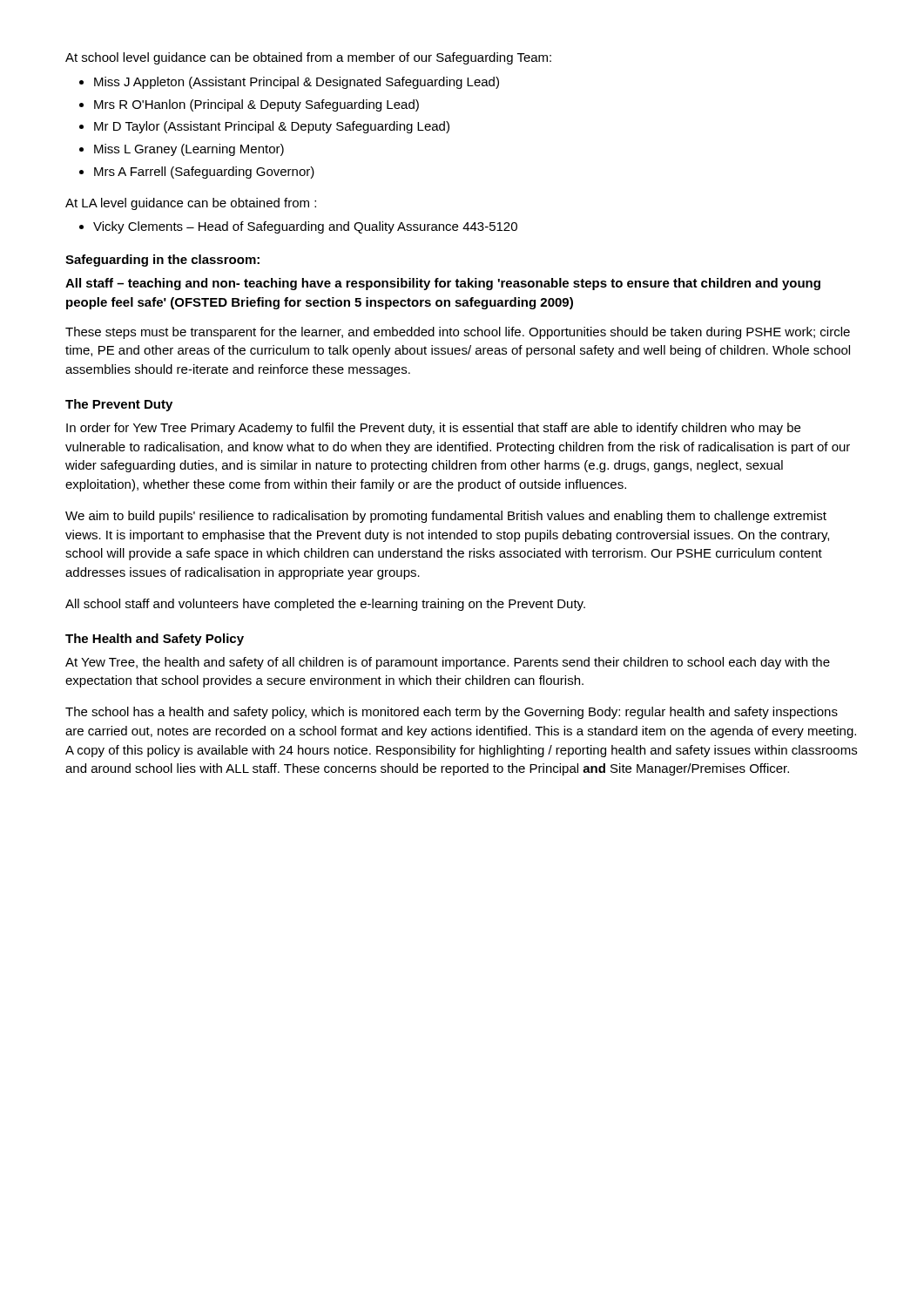
Task: Find the text block with the text "At Yew Tree, the health and safety of"
Action: pos(448,671)
